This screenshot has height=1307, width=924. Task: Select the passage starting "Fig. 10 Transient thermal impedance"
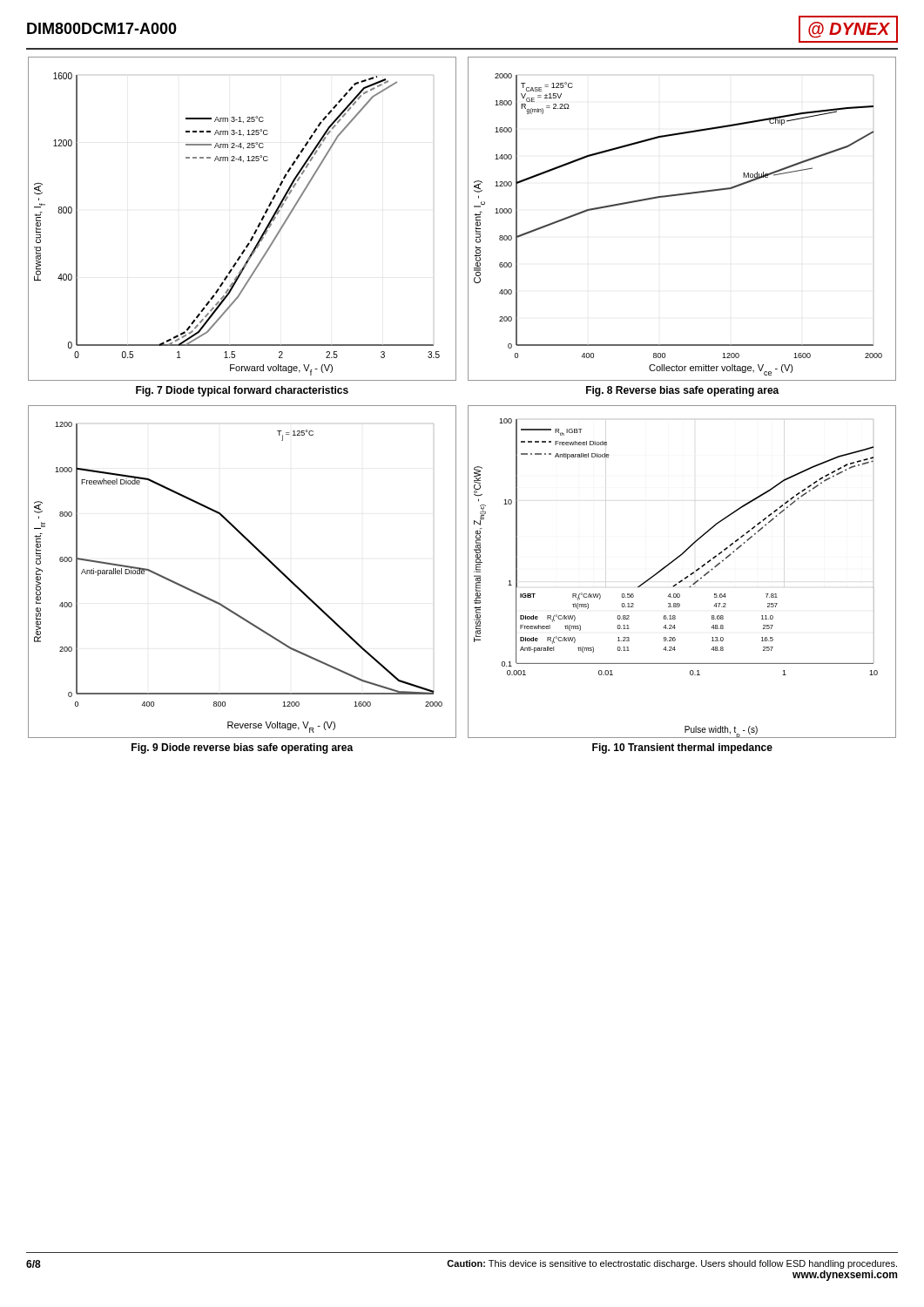pyautogui.click(x=682, y=748)
